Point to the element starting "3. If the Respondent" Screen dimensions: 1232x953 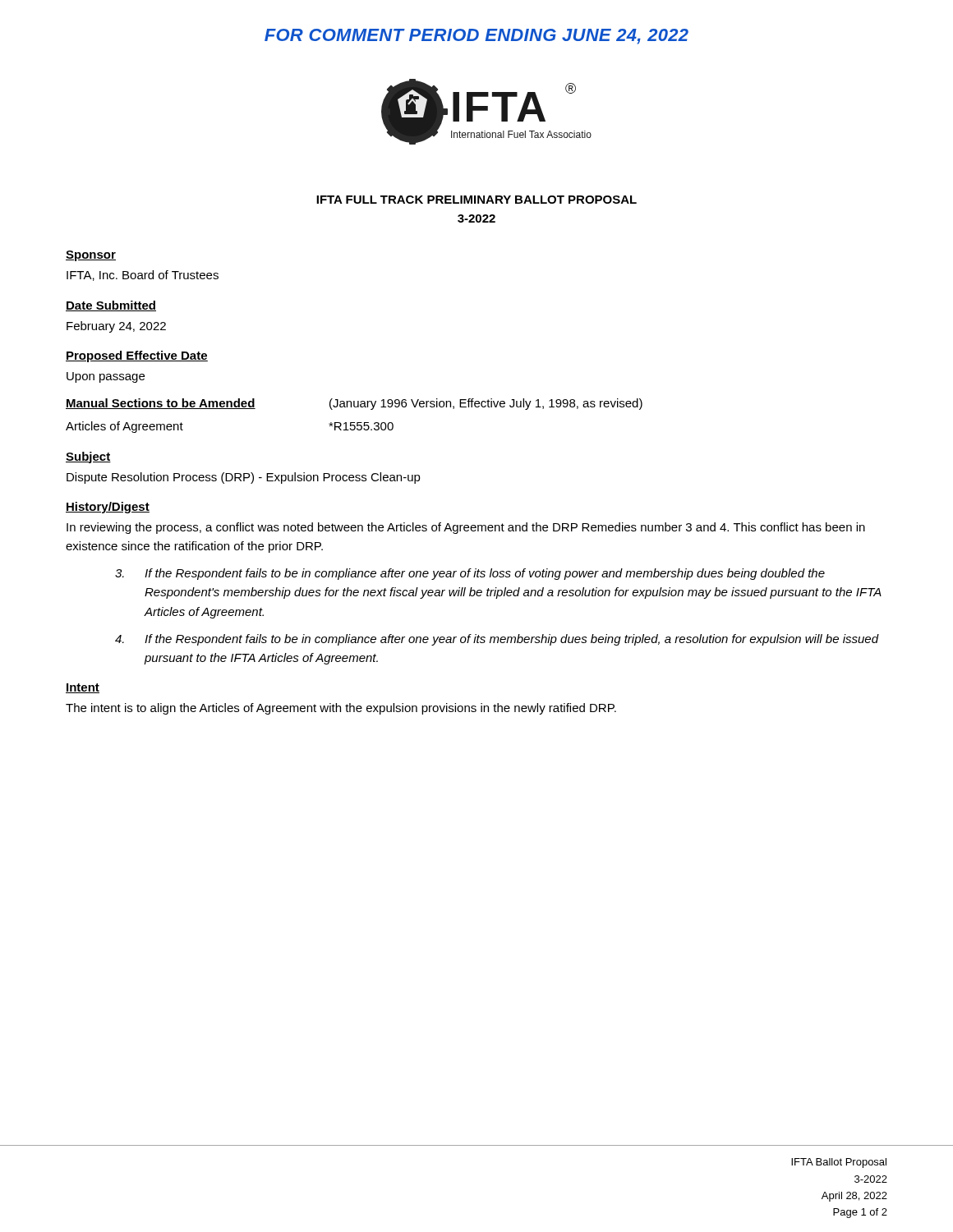[501, 592]
